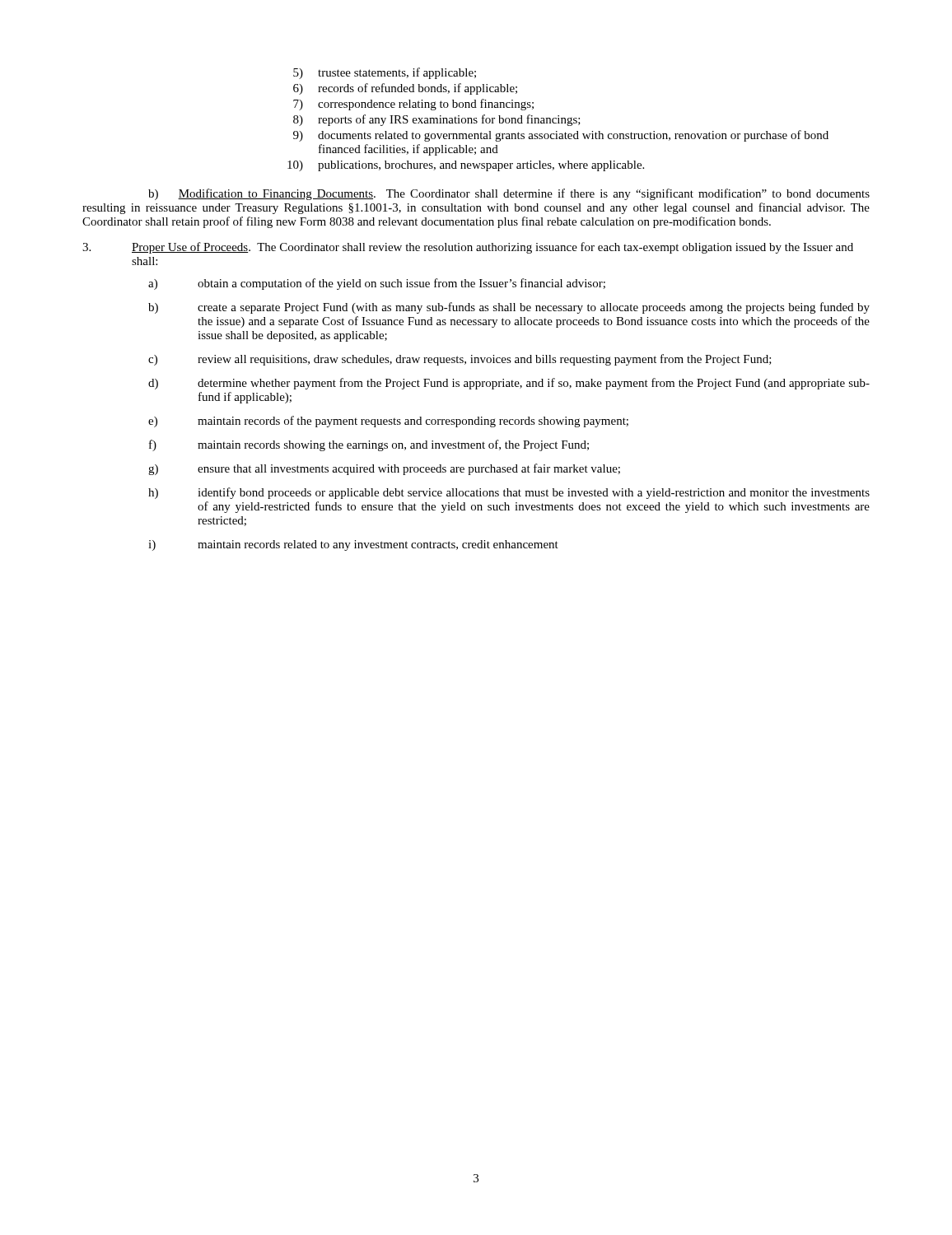Image resolution: width=952 pixels, height=1235 pixels.
Task: Navigate to the text starting "10) publications, brochures,"
Action: click(567, 165)
